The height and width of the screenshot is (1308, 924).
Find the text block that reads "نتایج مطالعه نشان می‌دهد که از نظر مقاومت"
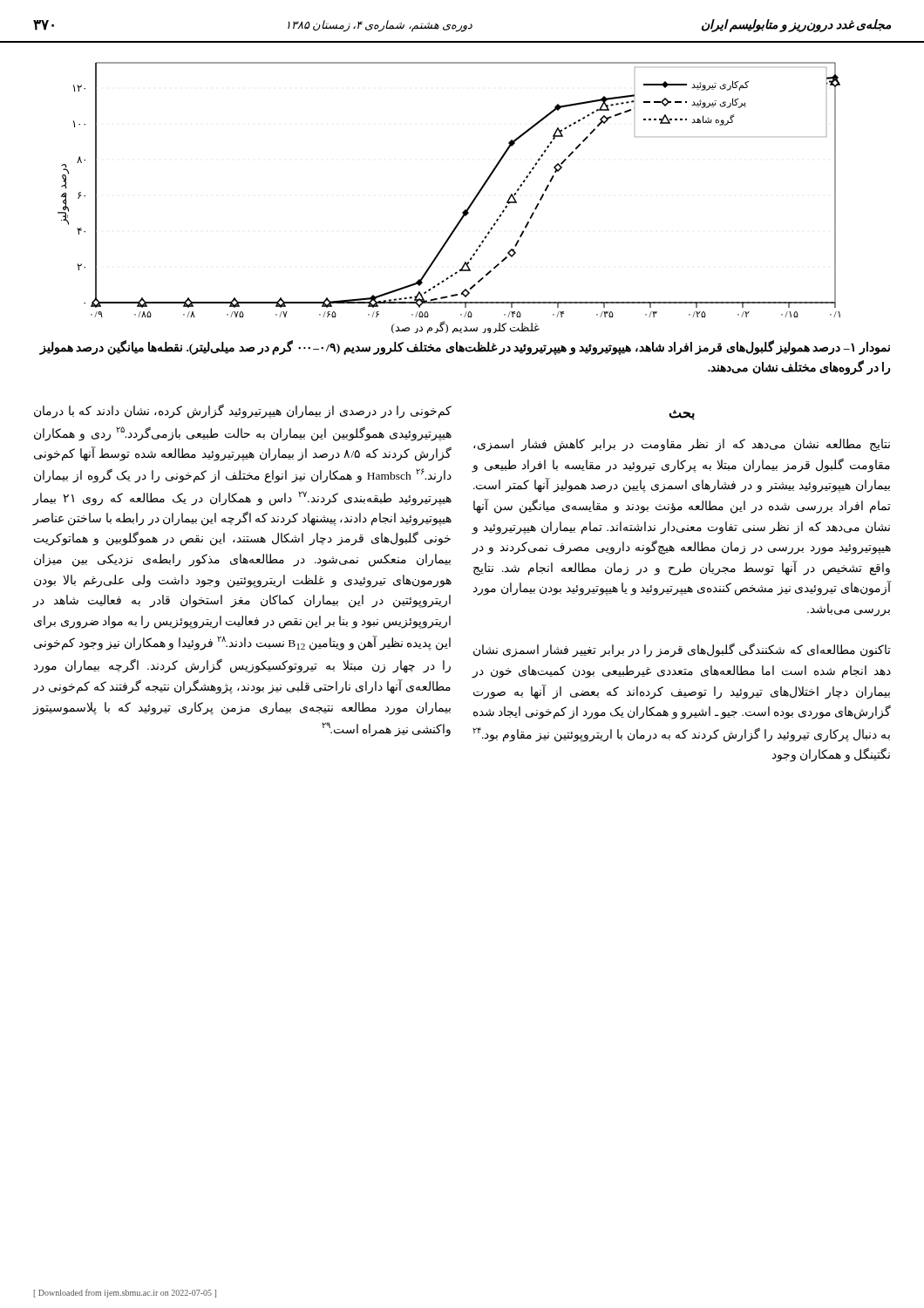pyautogui.click(x=682, y=527)
